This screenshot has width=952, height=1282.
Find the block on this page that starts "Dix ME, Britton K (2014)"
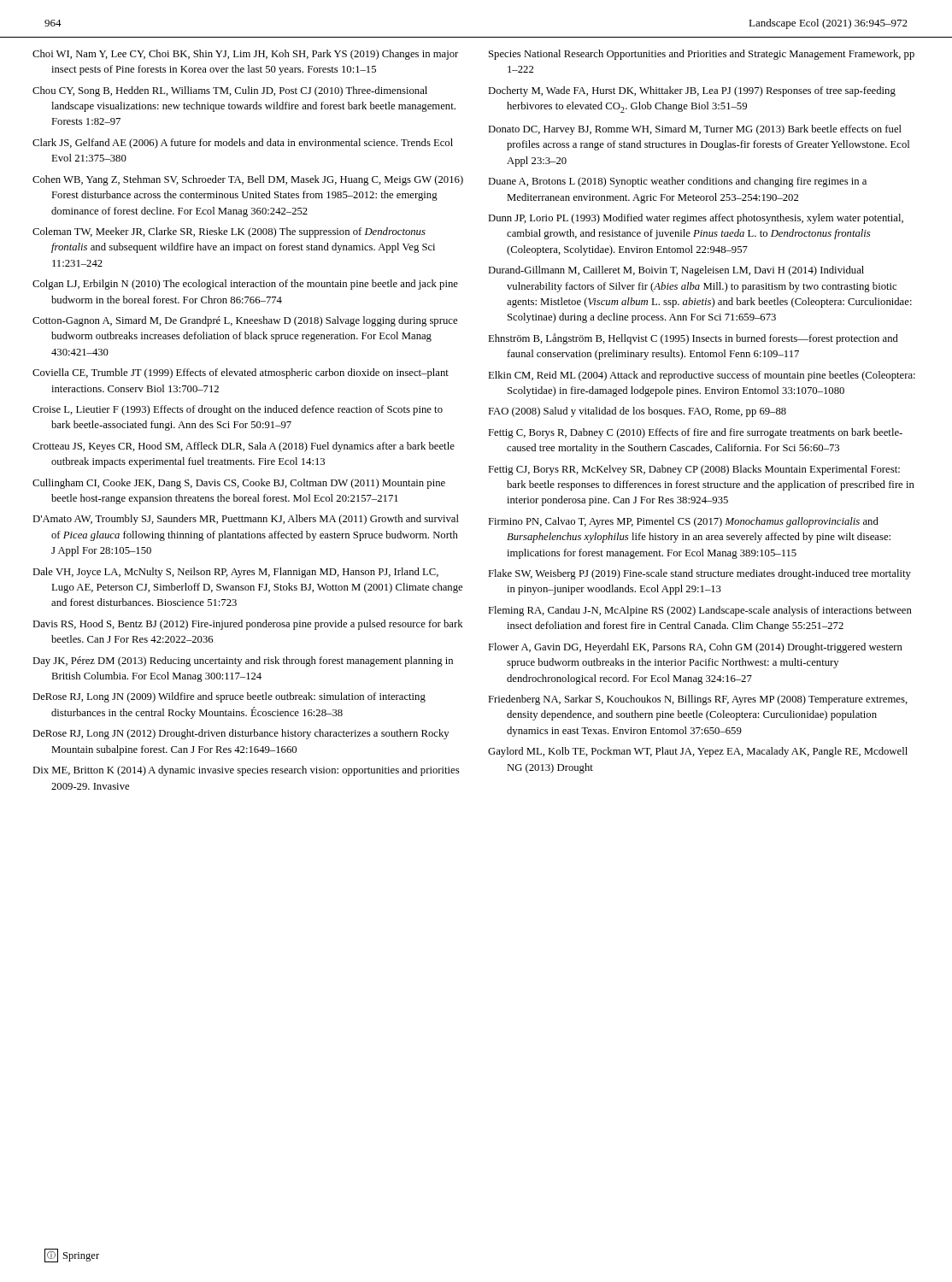coord(246,778)
